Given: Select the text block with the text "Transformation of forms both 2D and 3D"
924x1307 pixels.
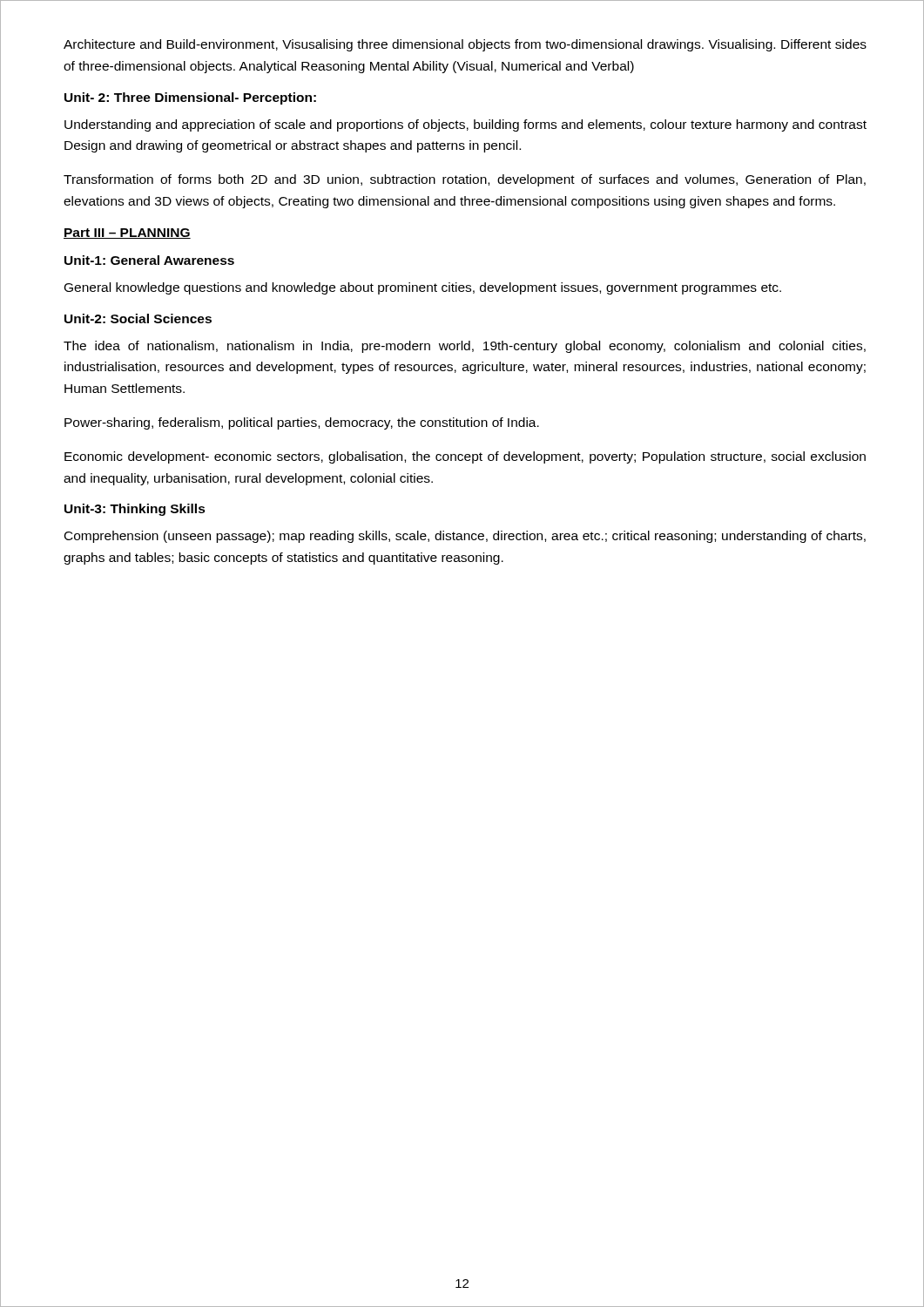Looking at the screenshot, I should pos(465,190).
